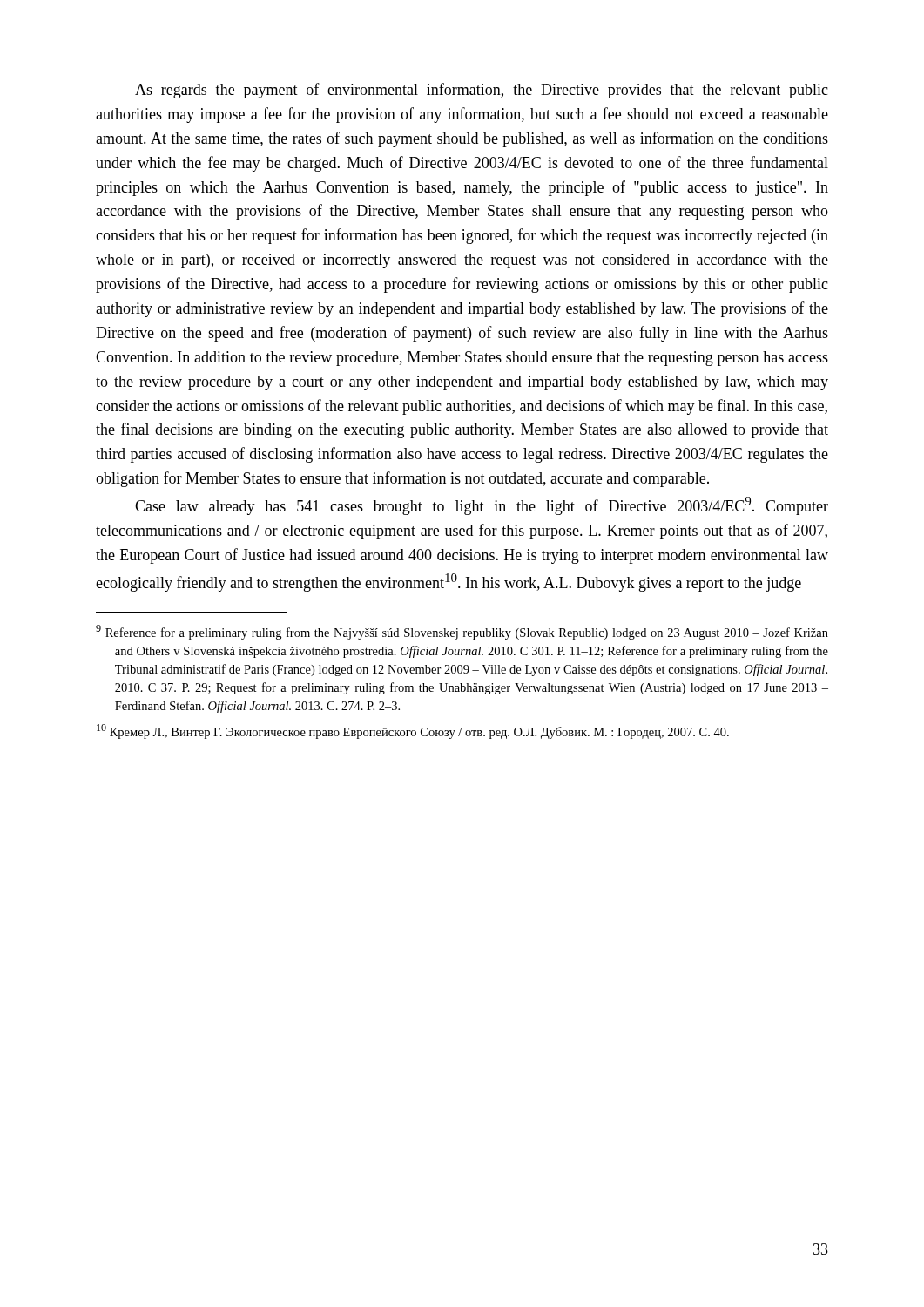The width and height of the screenshot is (924, 1307).
Task: Find the footnote that reads "9 Reference for a"
Action: coord(462,667)
